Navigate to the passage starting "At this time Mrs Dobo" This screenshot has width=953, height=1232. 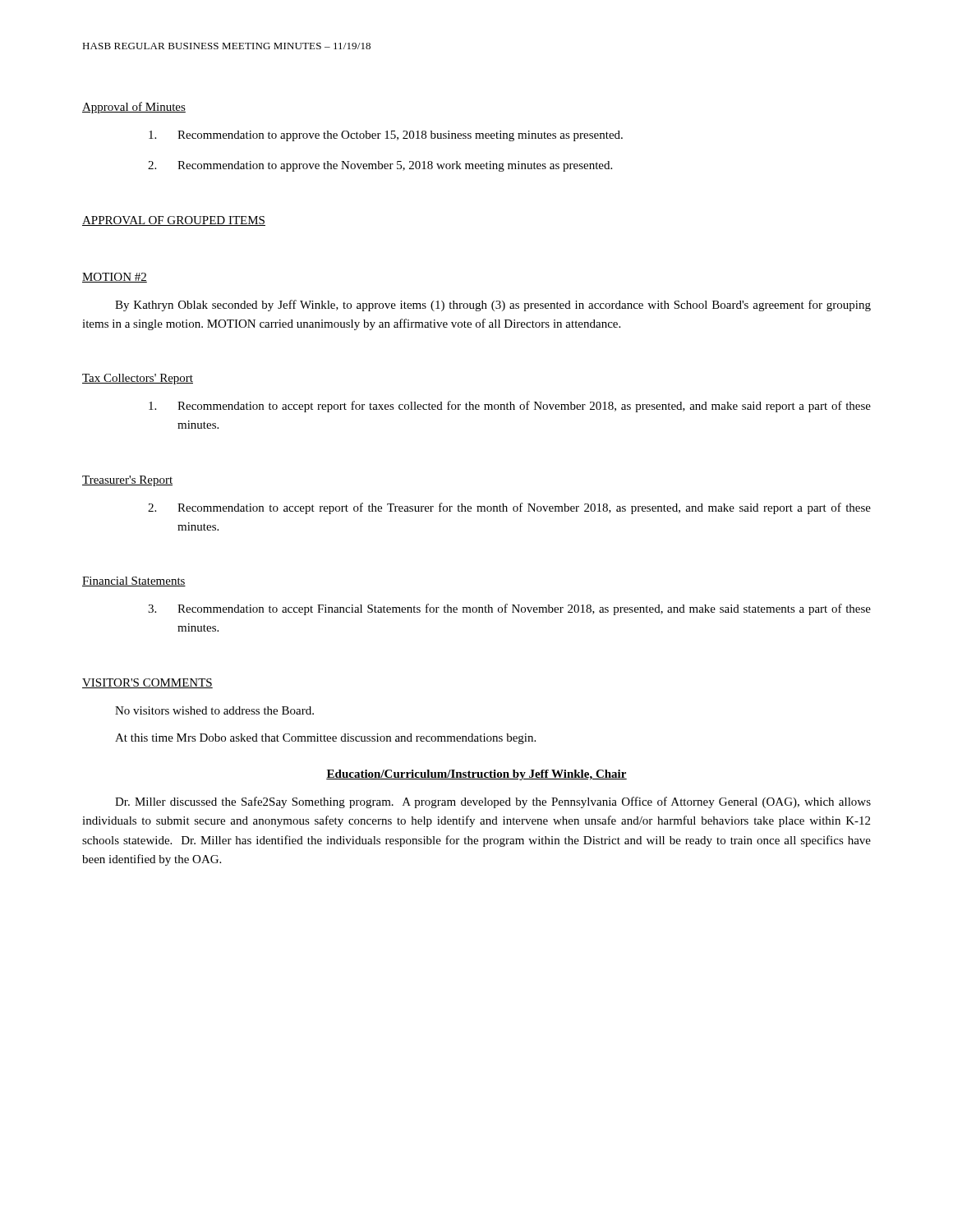[x=326, y=737]
